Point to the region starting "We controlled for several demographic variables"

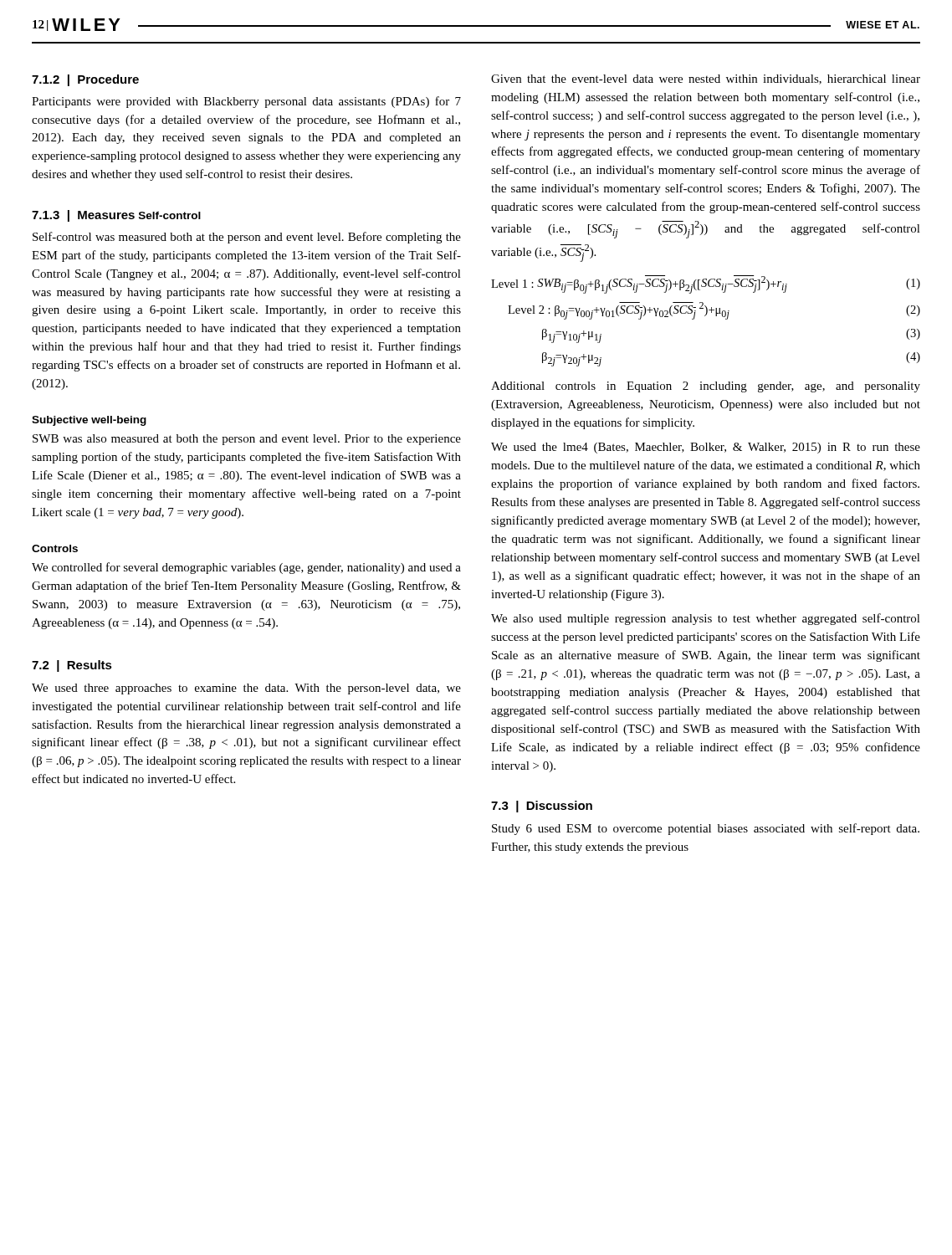coord(246,595)
